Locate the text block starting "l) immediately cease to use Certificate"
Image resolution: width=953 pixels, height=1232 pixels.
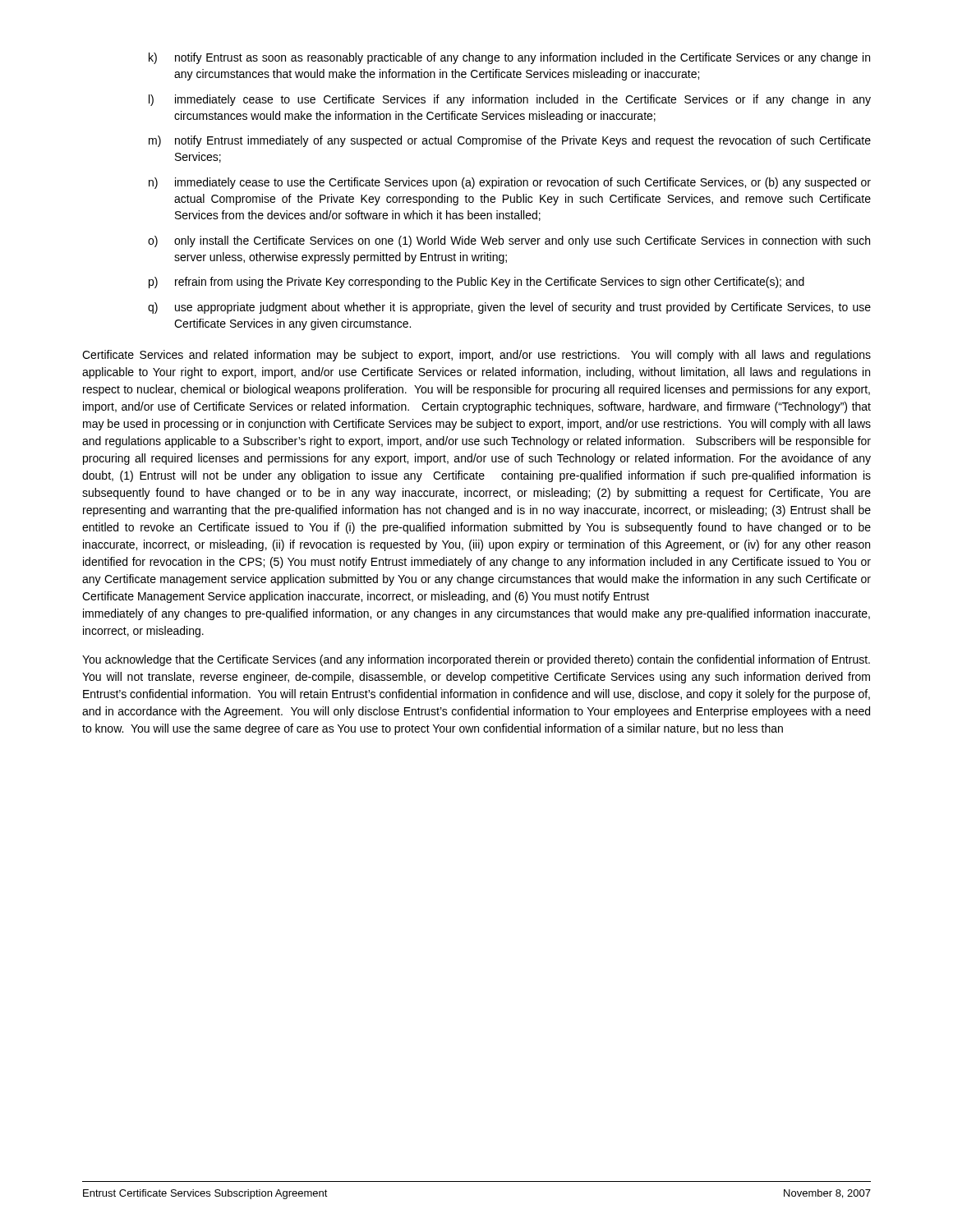pos(509,107)
